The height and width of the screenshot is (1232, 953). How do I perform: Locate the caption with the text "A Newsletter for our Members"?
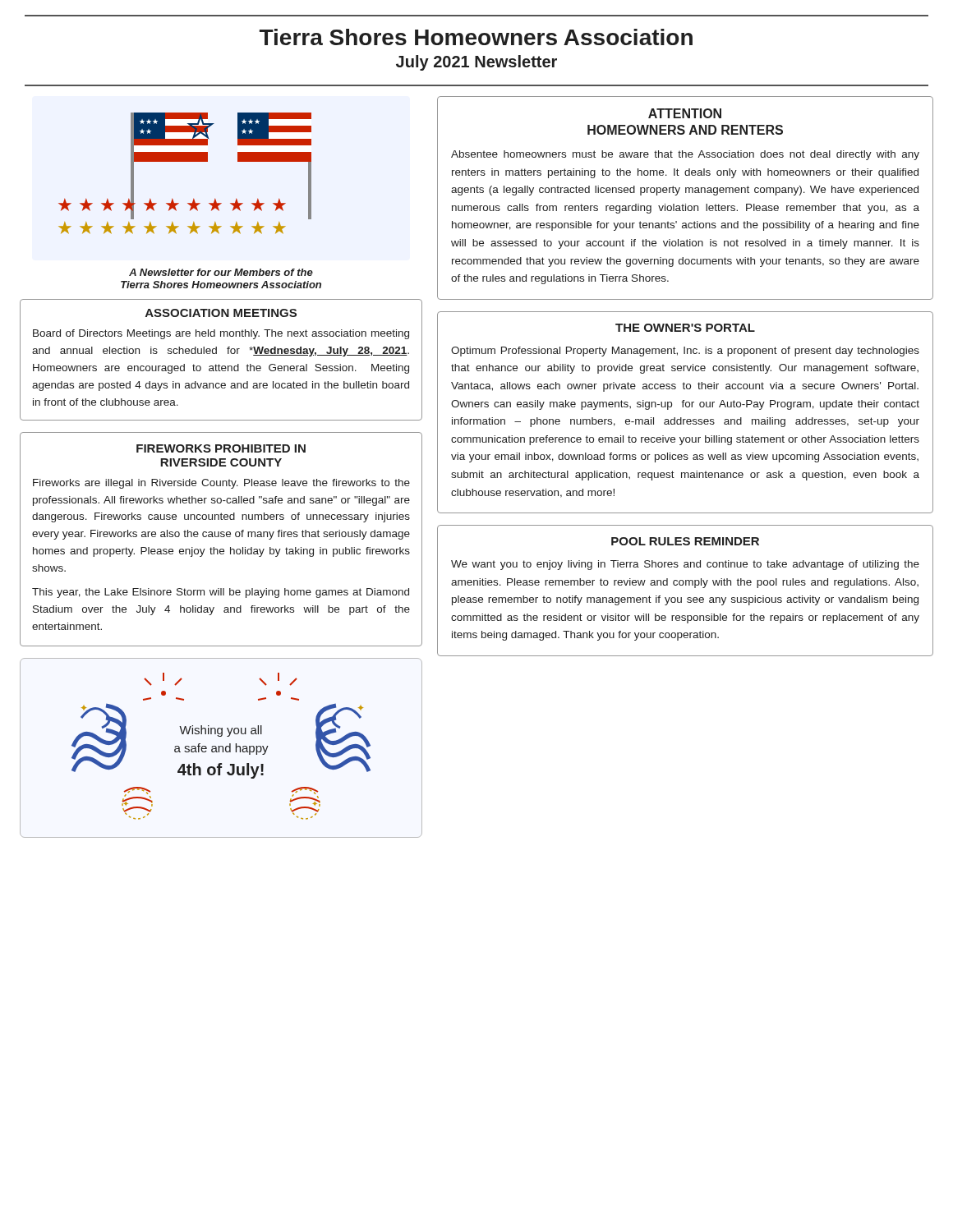tap(221, 278)
